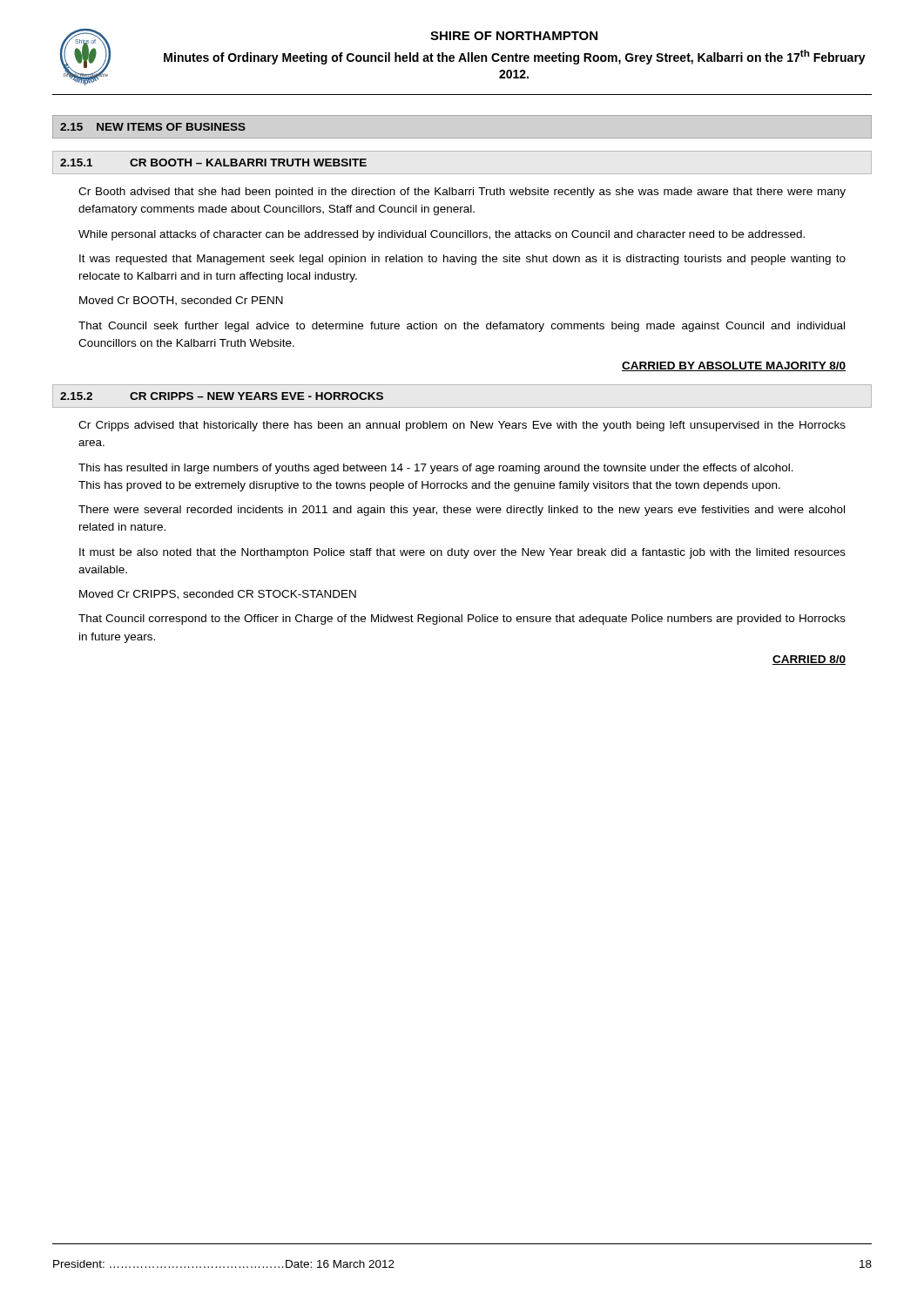
Task: Select the section header containing "2.15.1 CR BOOTH – KALBARRI TRUTH"
Action: click(213, 162)
